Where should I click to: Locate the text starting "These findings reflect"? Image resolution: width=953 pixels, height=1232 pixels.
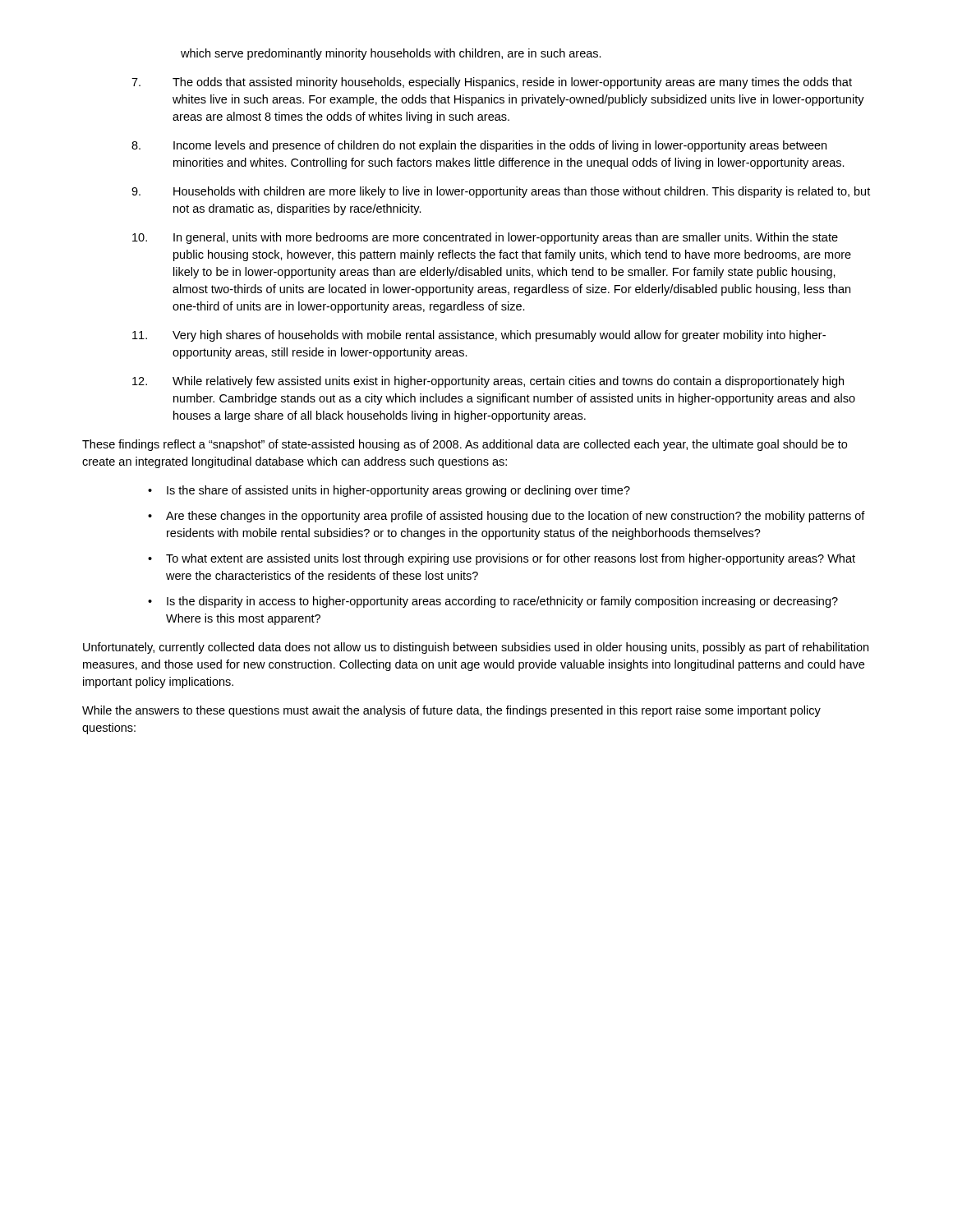click(x=465, y=453)
